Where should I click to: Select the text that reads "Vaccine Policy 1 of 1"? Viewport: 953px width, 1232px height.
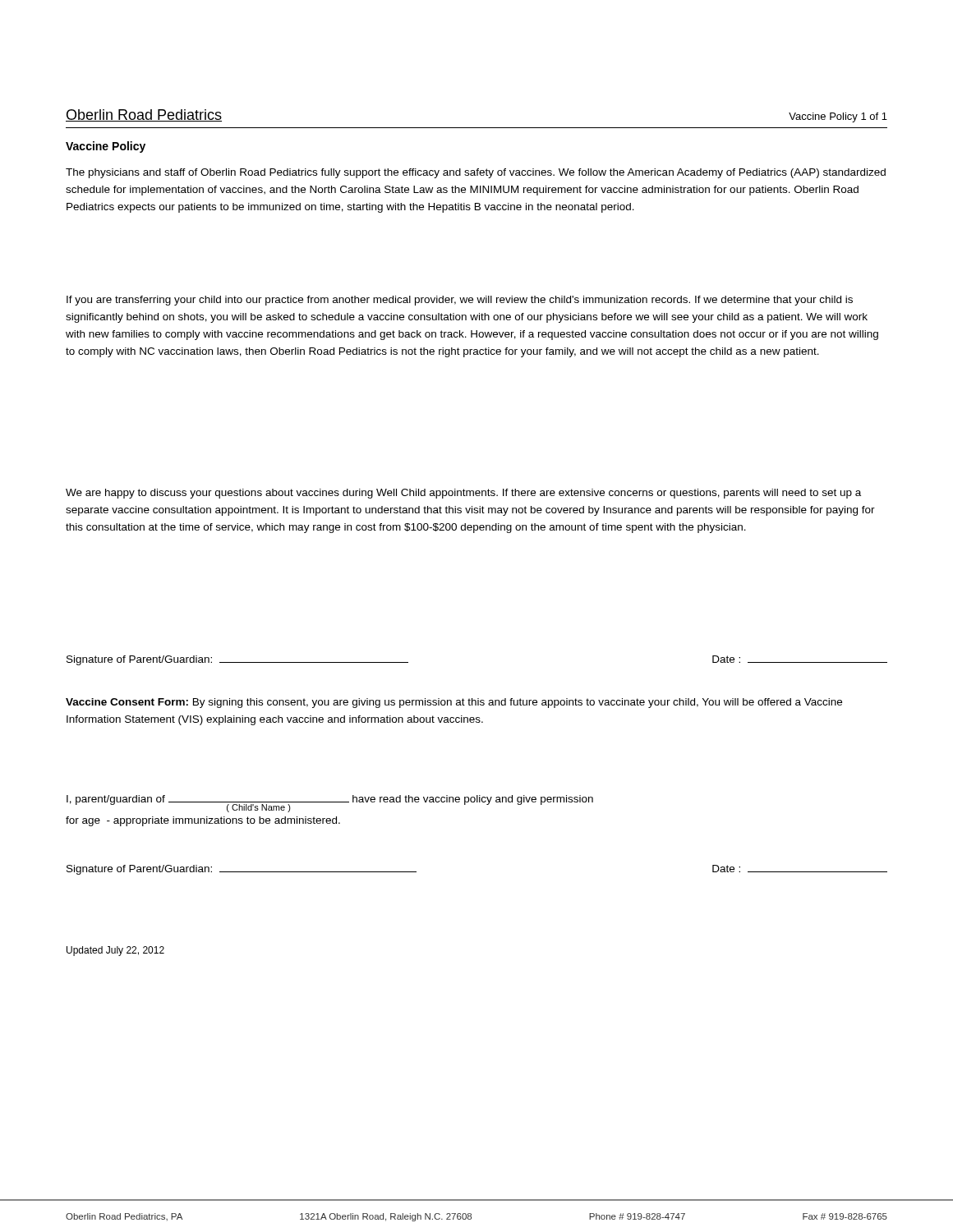point(838,116)
